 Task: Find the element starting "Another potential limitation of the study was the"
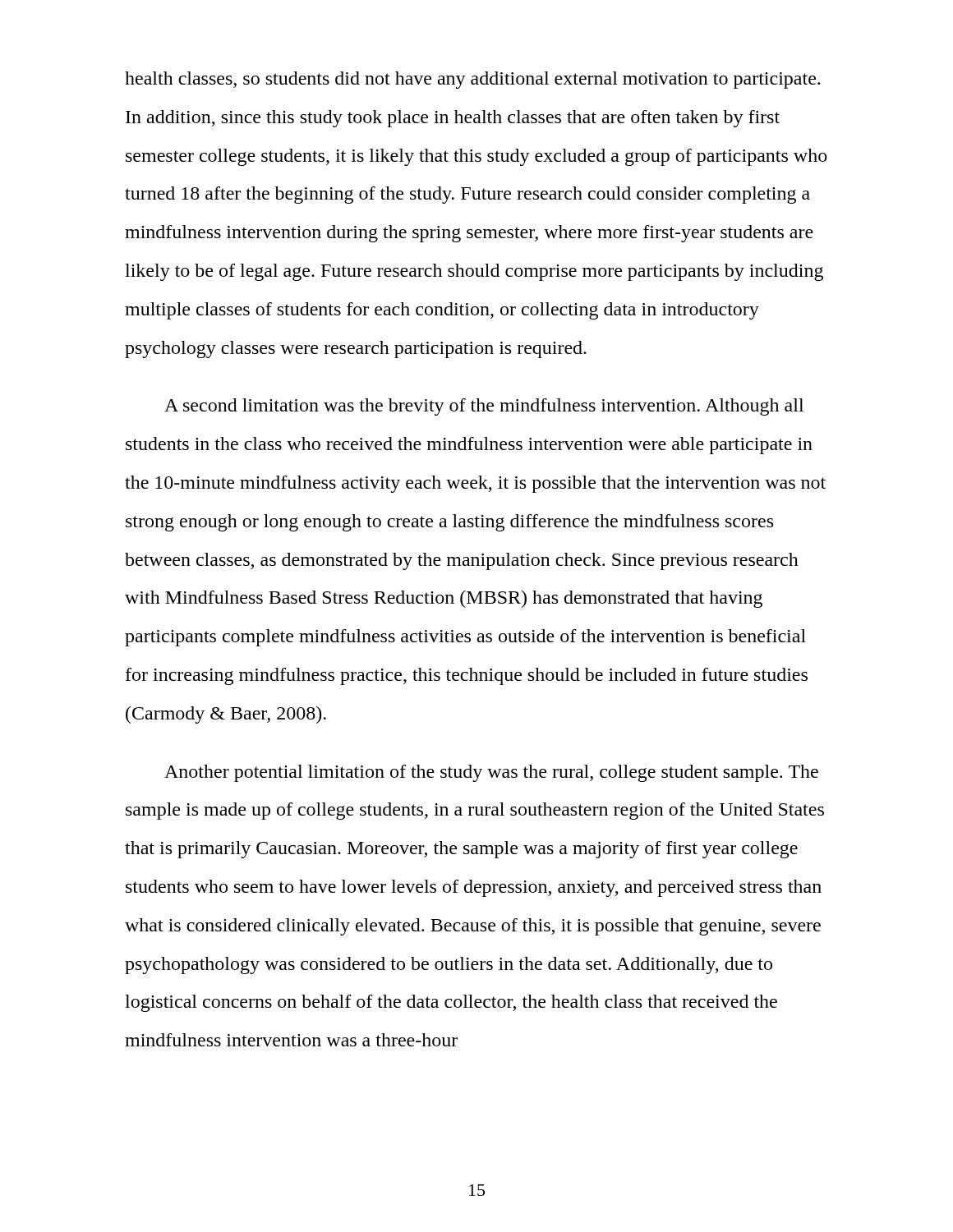pos(476,906)
